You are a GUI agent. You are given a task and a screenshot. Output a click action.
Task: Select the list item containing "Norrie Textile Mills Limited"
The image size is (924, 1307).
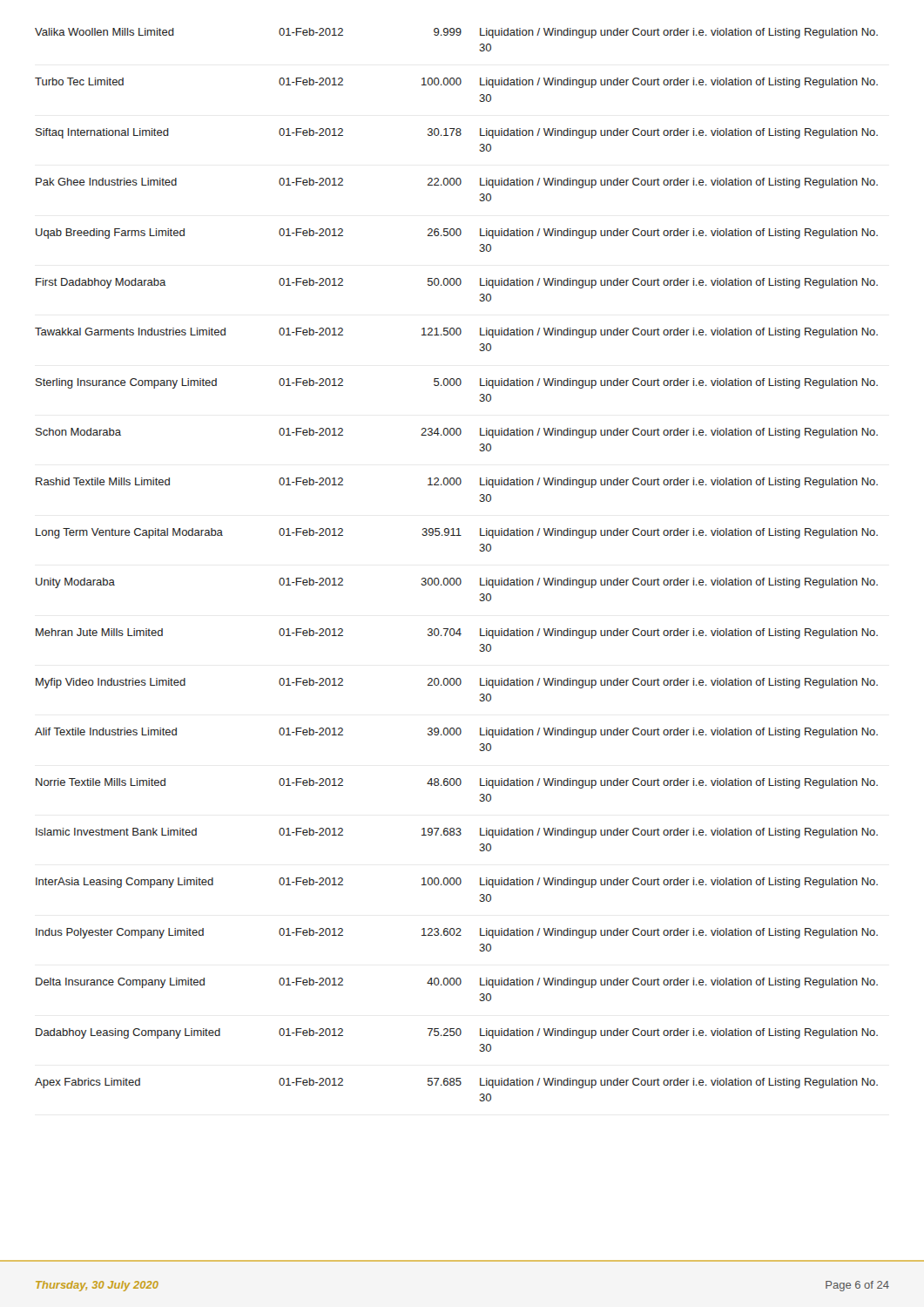coord(462,790)
